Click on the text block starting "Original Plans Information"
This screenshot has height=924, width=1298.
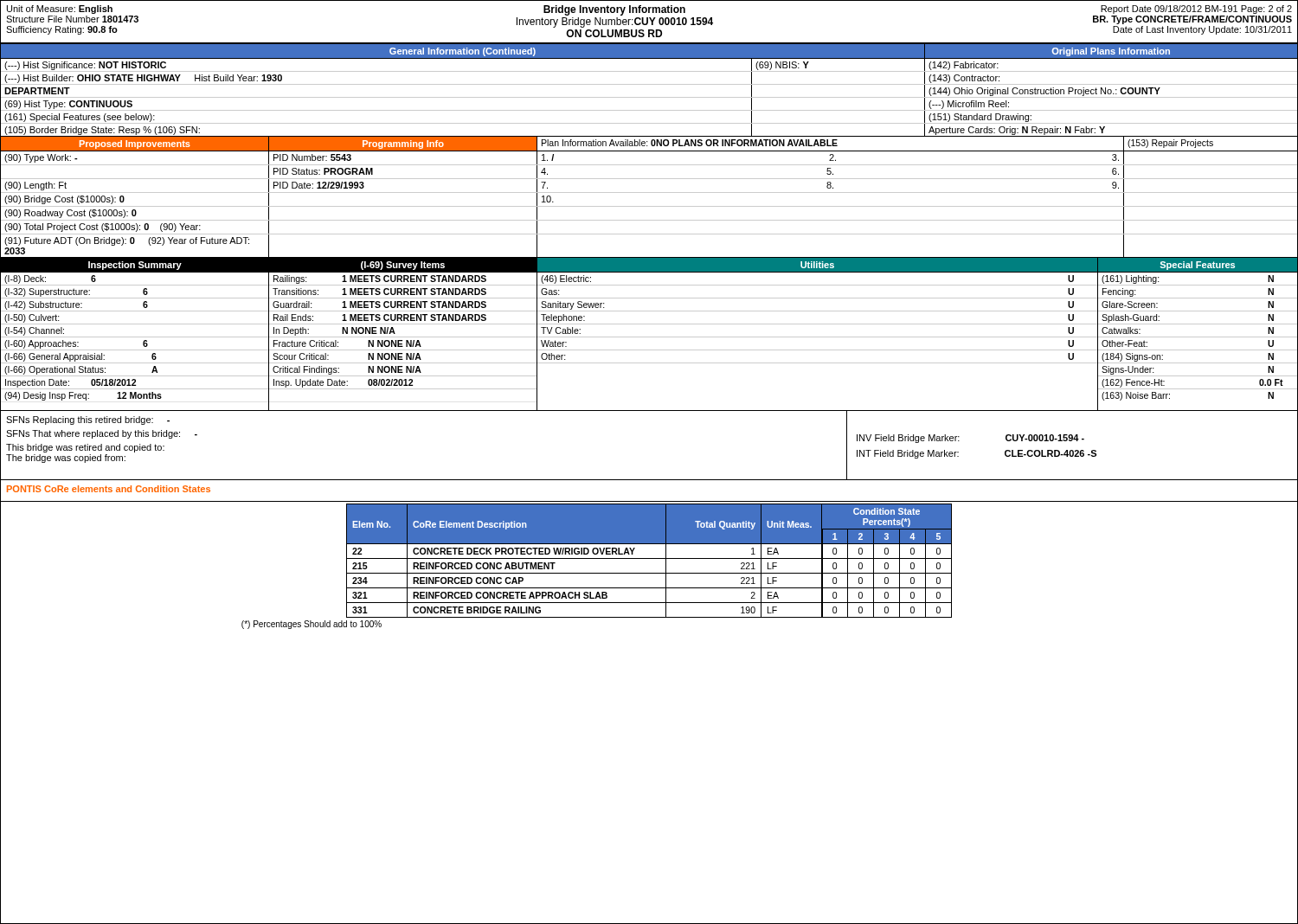pos(1111,51)
